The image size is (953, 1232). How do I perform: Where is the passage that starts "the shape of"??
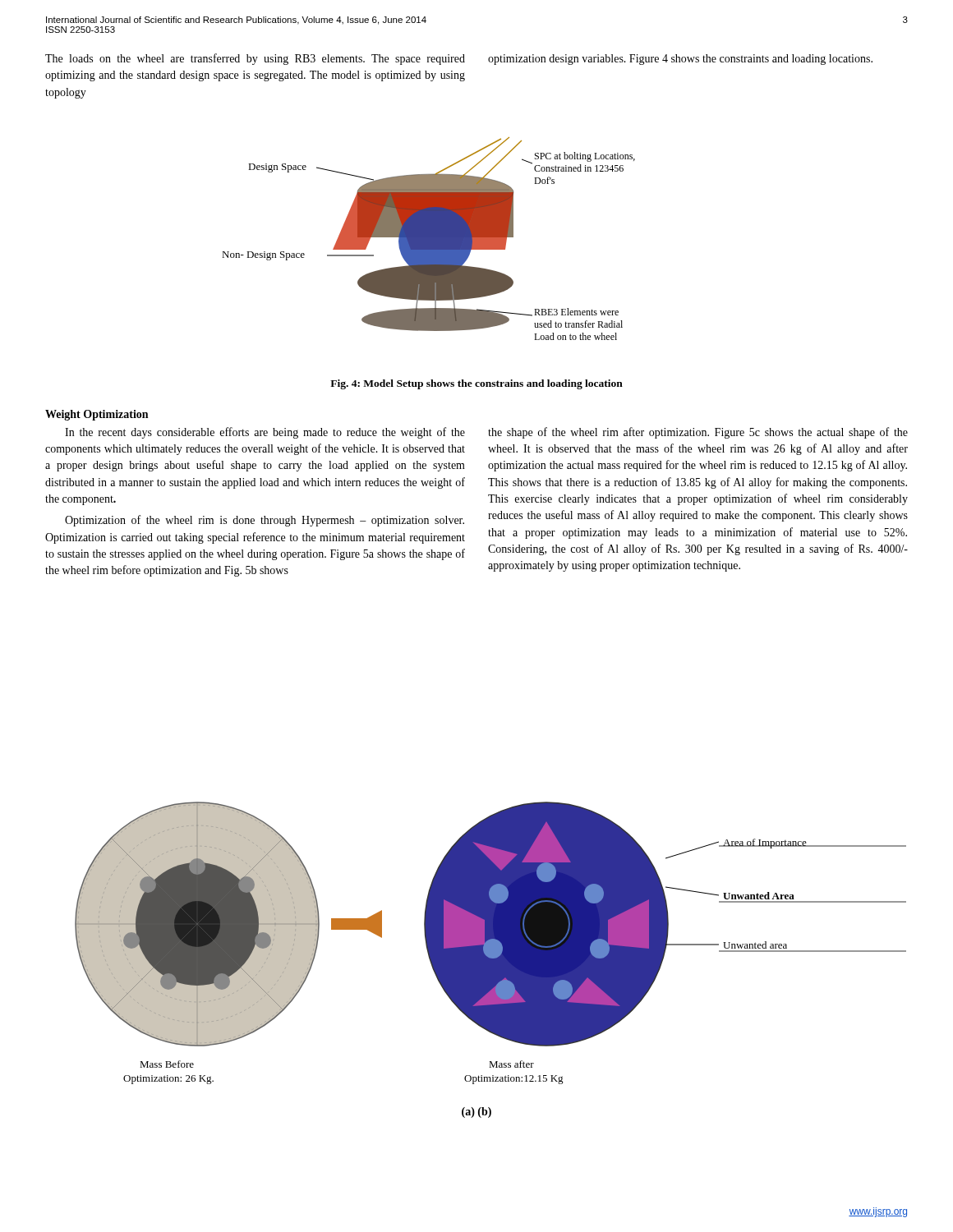[x=698, y=500]
